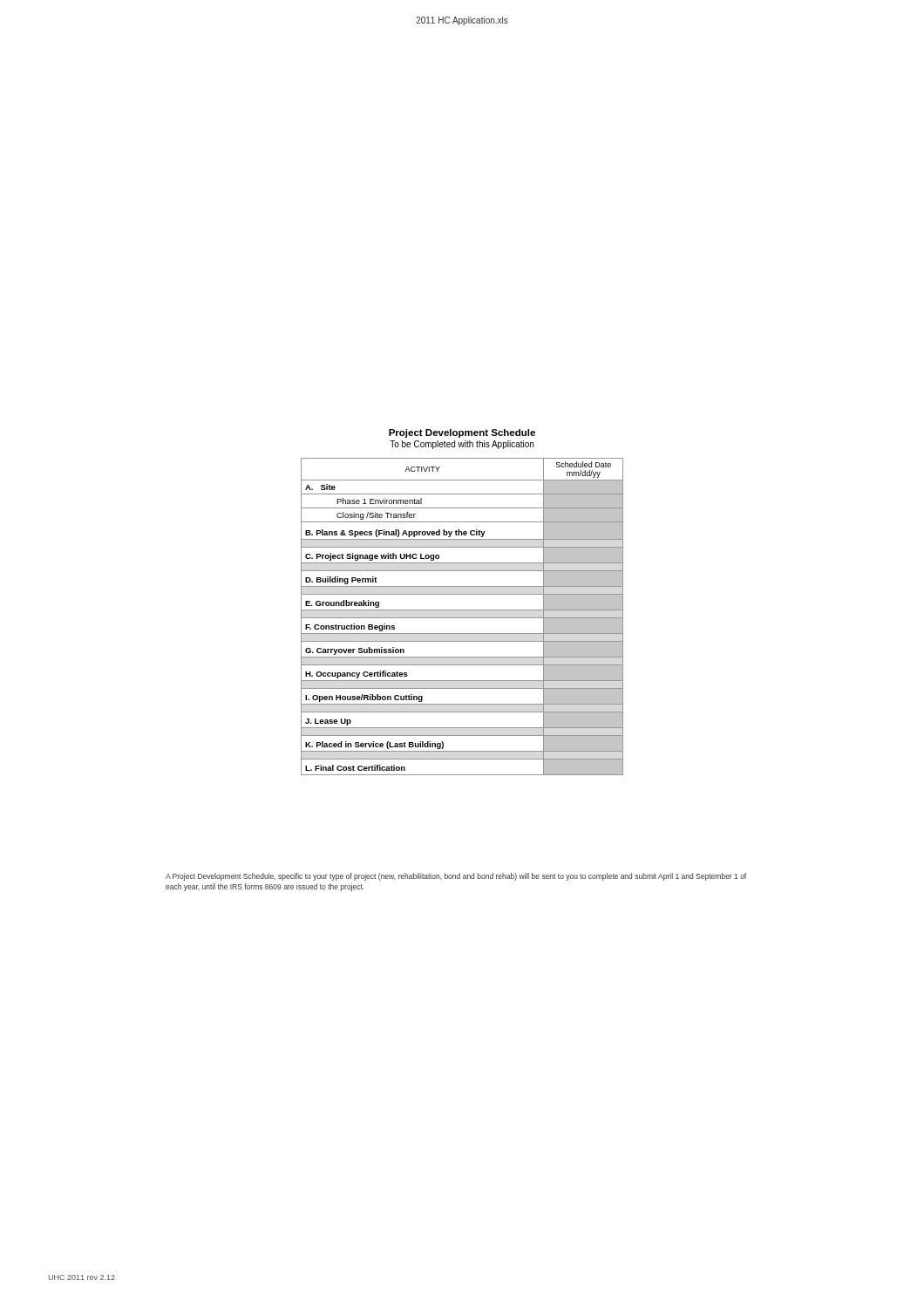The width and height of the screenshot is (924, 1308).
Task: Locate the text "Project Development Schedule"
Action: [462, 433]
